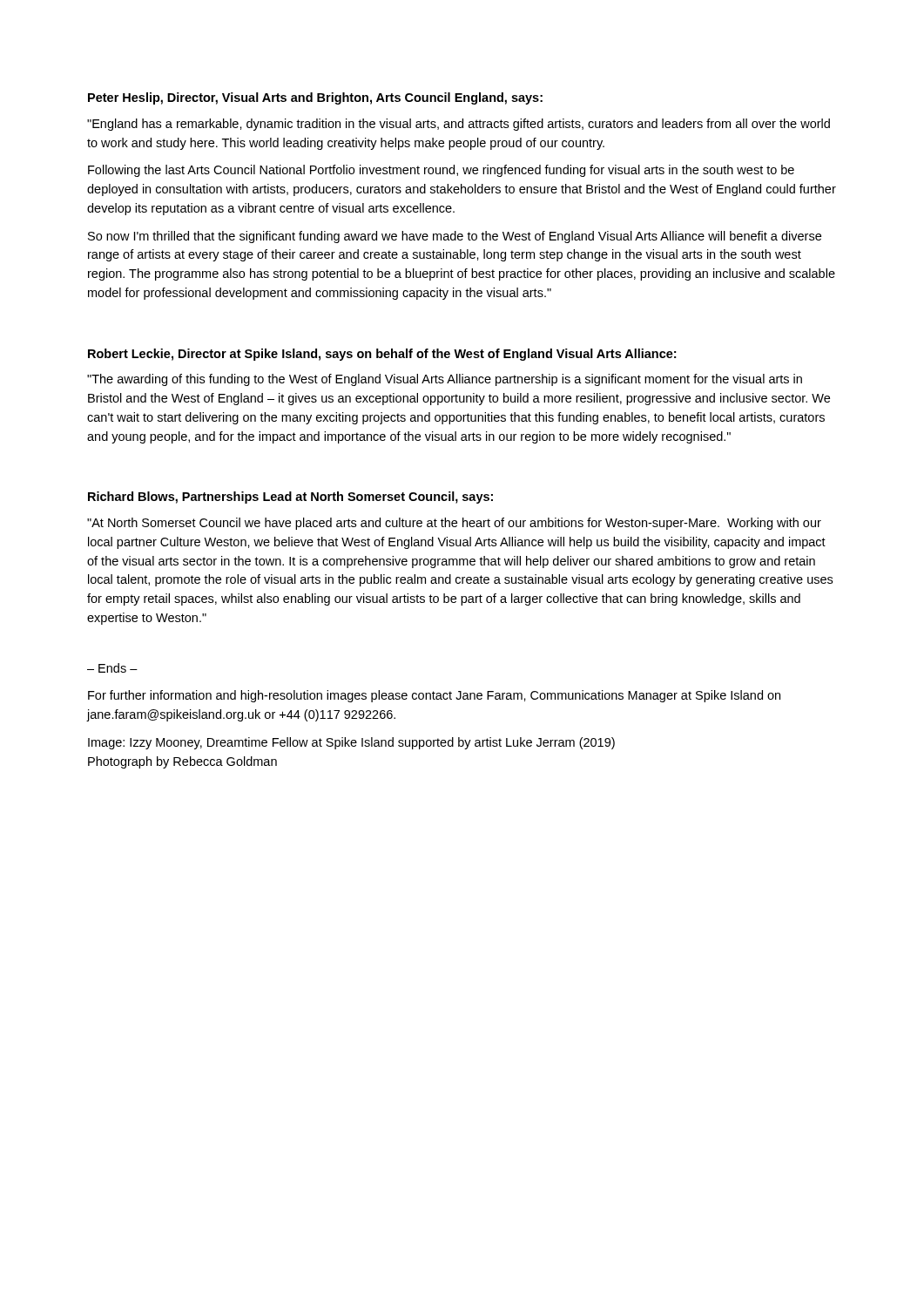Image resolution: width=924 pixels, height=1307 pixels.
Task: Click on the block starting "Peter Heslip, Director,"
Action: click(x=315, y=98)
